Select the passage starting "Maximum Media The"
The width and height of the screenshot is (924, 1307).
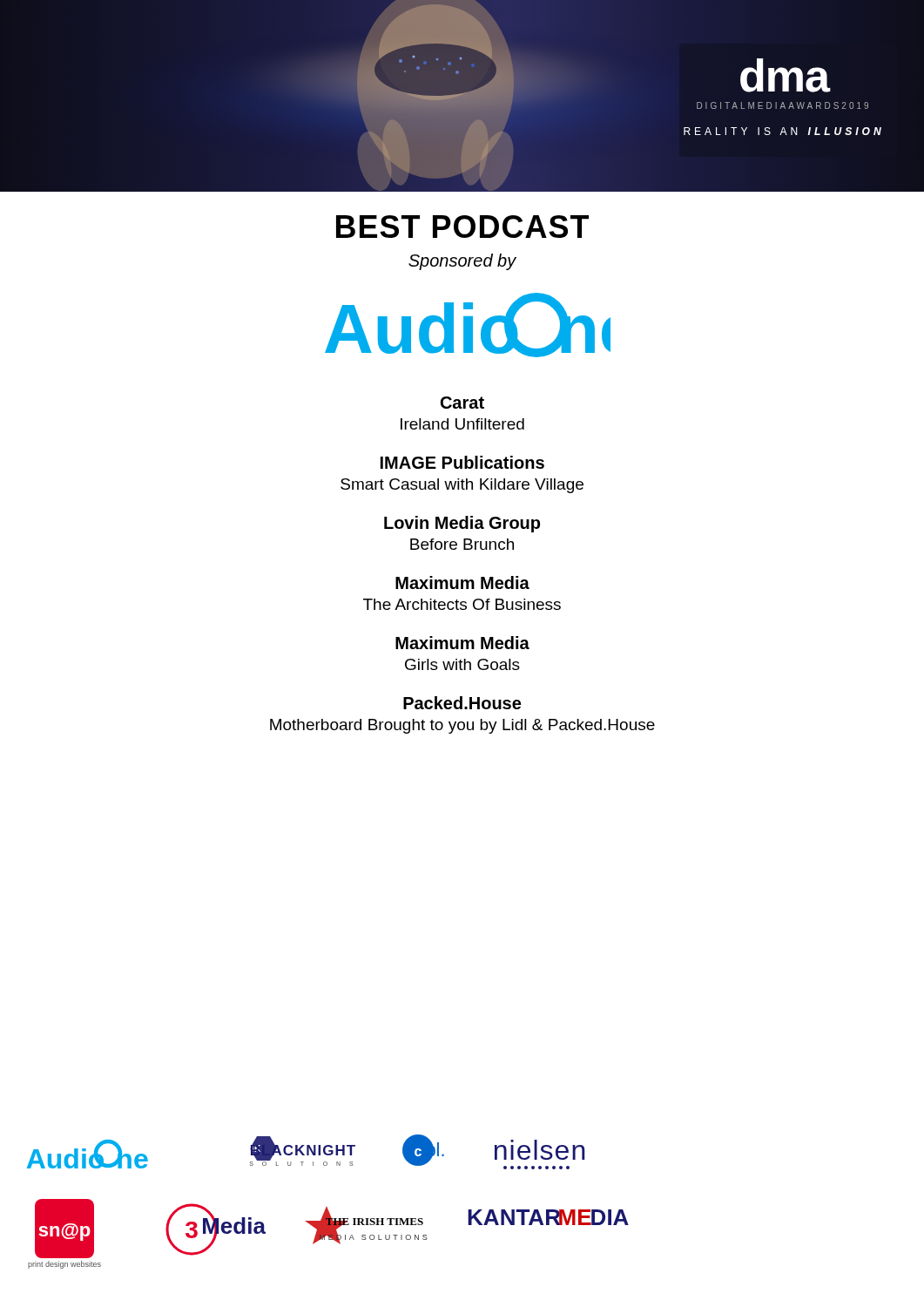click(462, 594)
